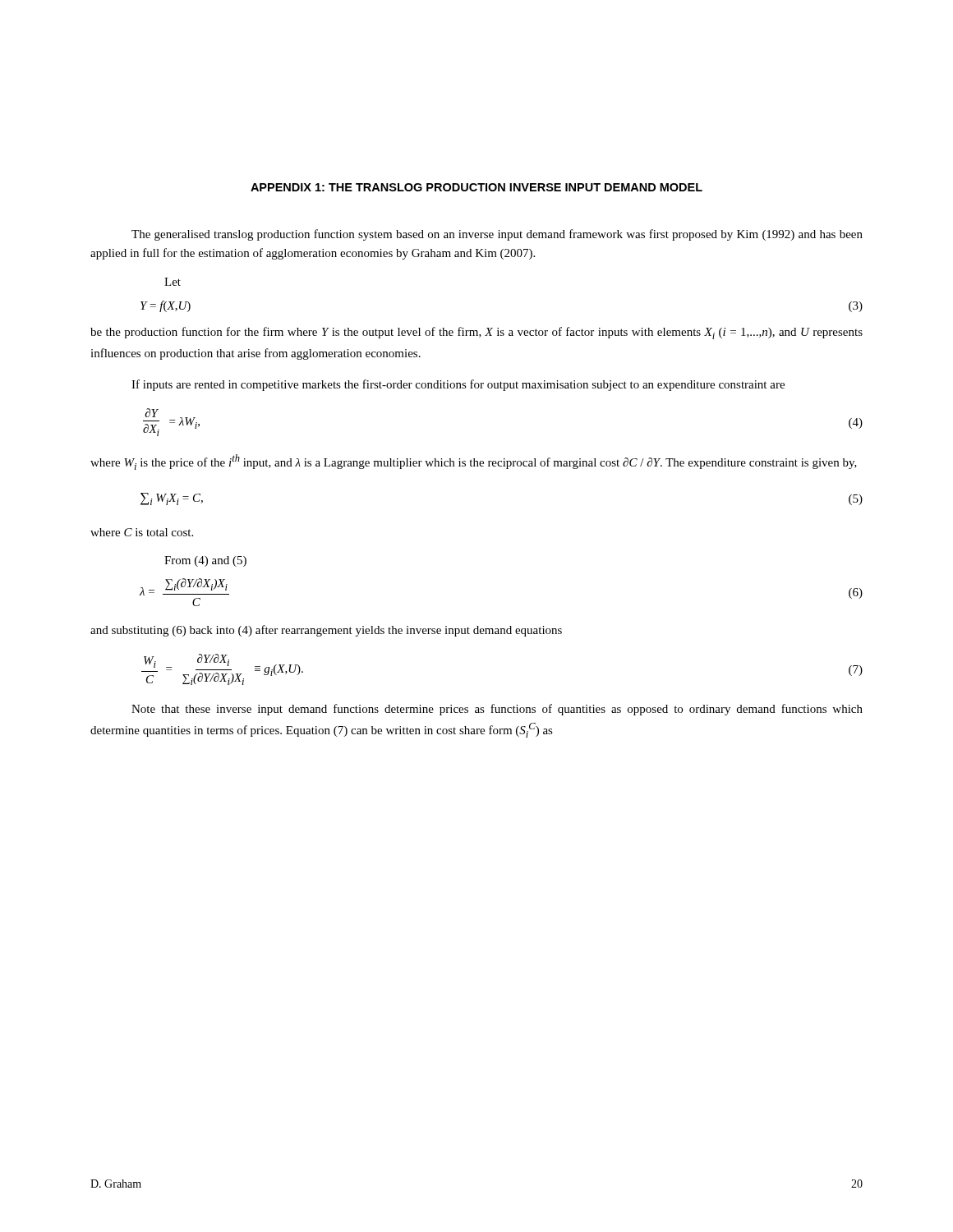953x1232 pixels.
Task: Click on the formula with the text "Y = f(X,U) (3)"
Action: tap(170, 307)
